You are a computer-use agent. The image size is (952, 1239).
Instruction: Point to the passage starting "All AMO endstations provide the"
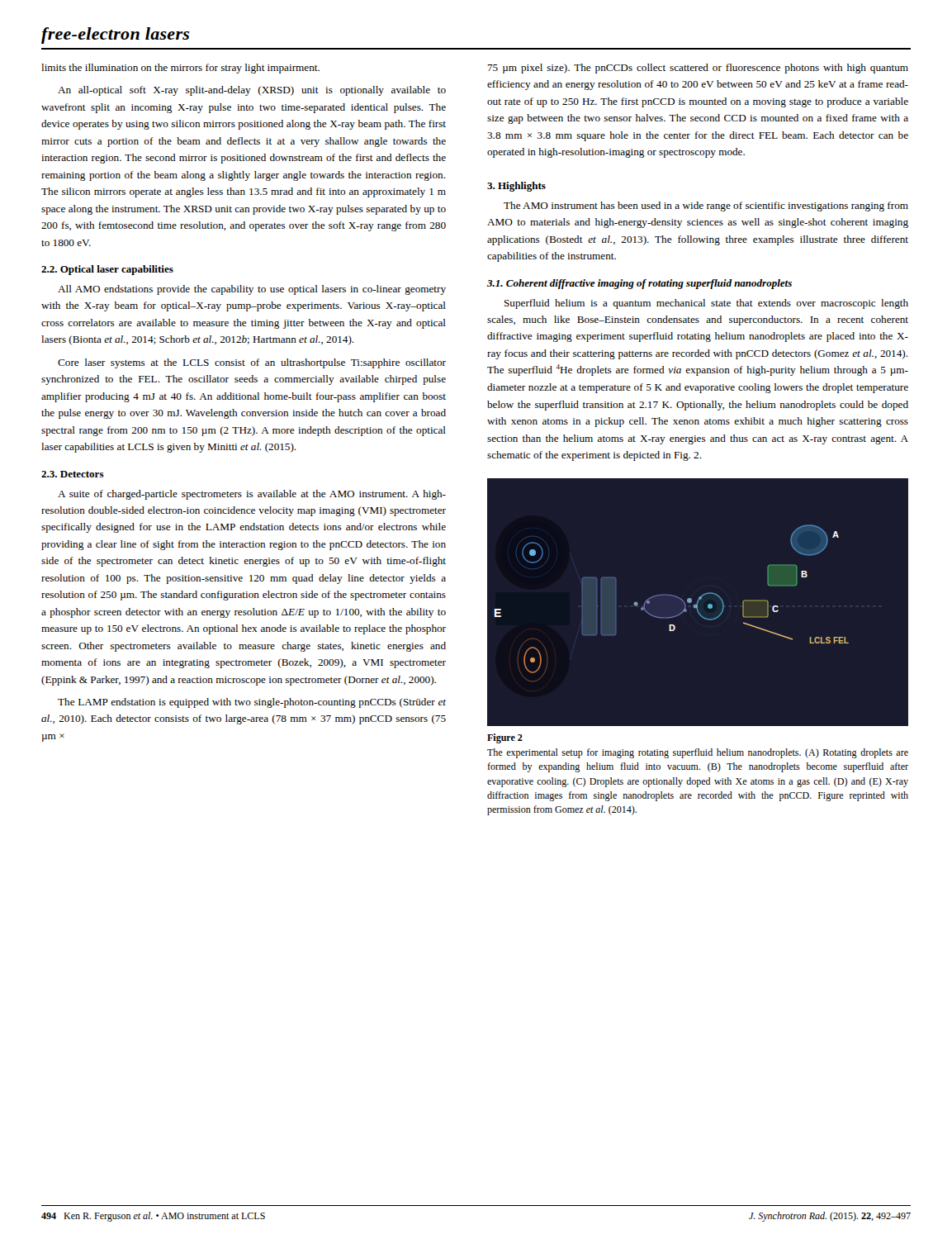(244, 368)
